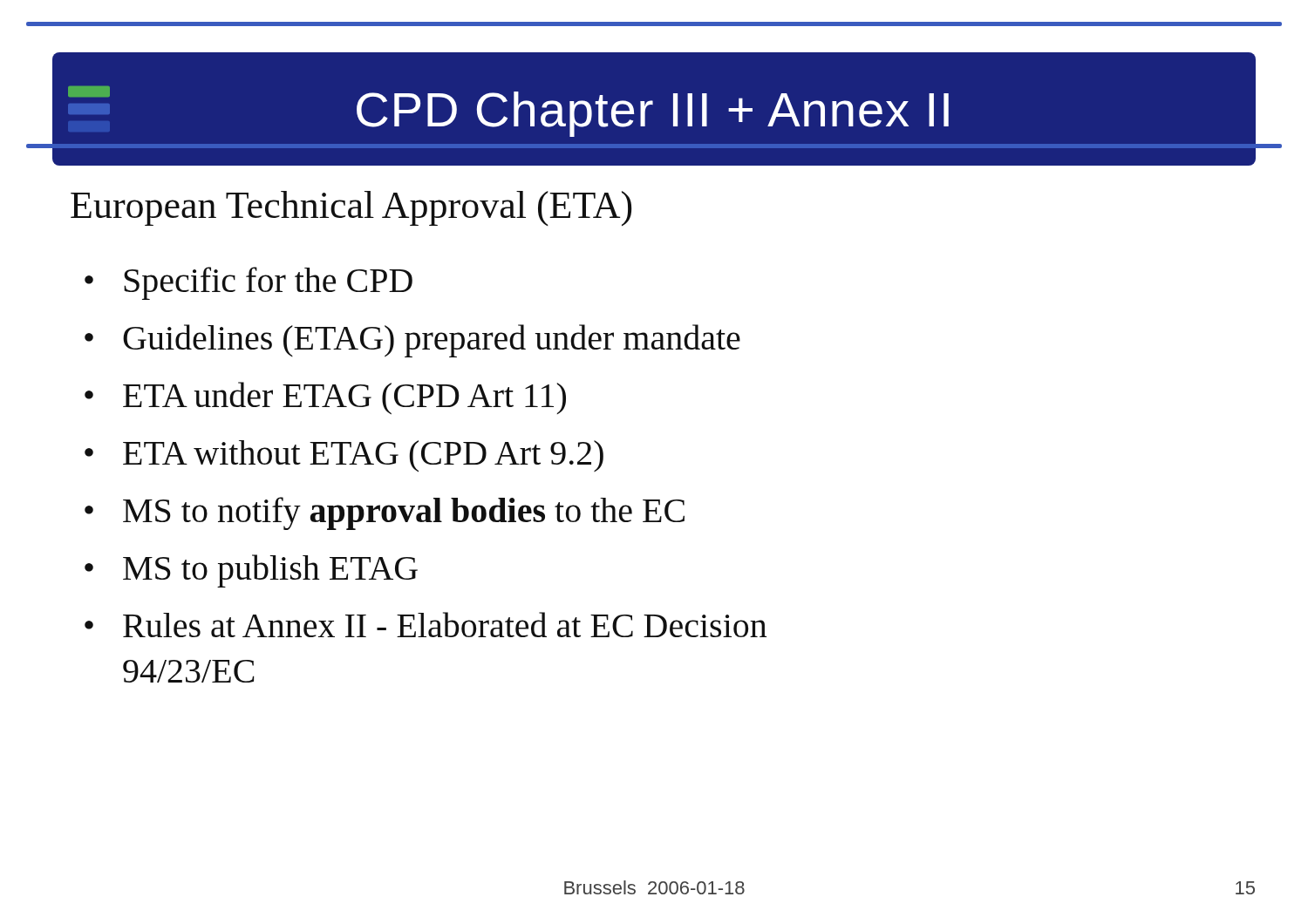Click on the passage starting "• Specific for the CPD"

(x=248, y=281)
